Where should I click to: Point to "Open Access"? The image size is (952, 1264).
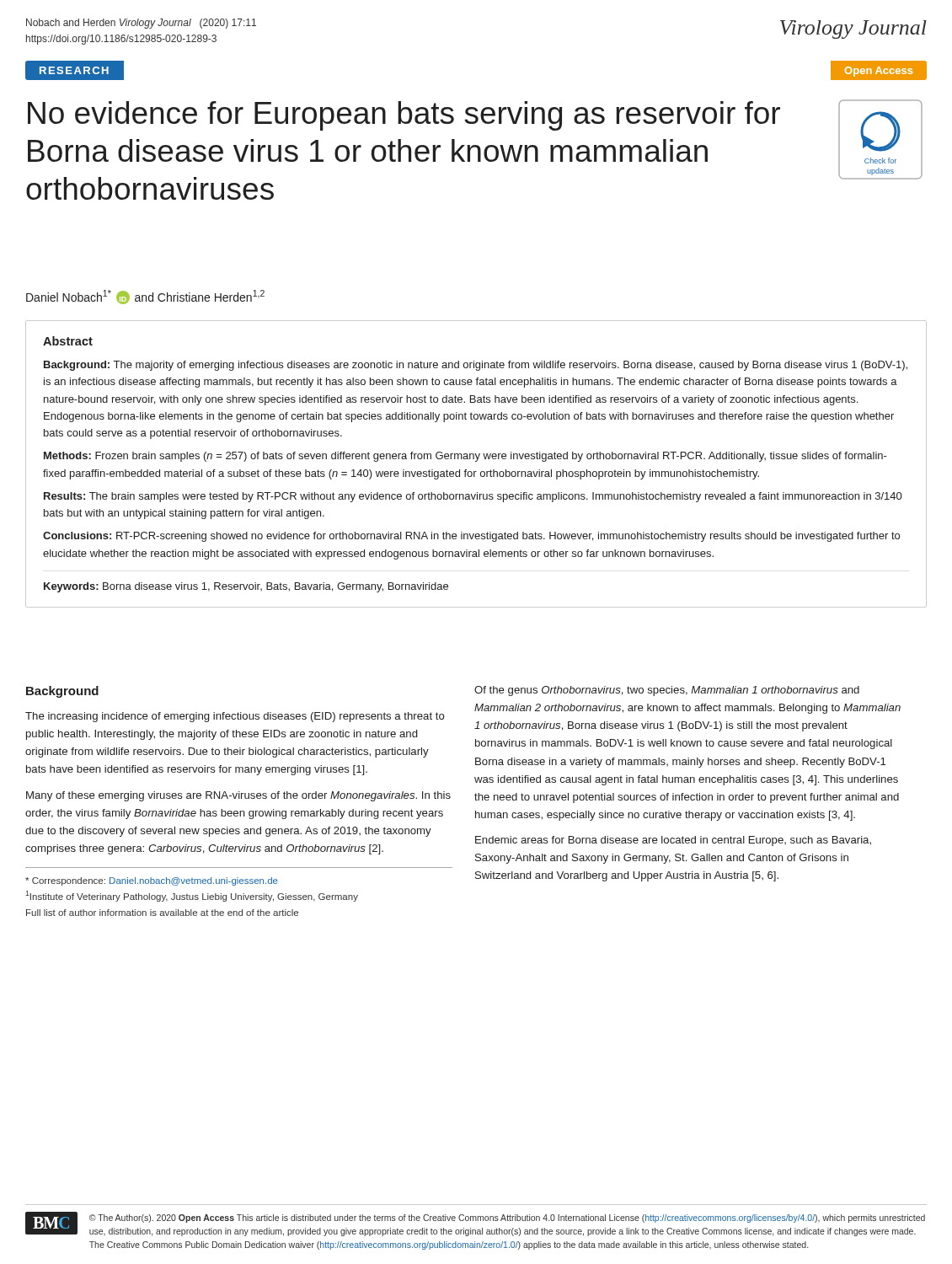(x=879, y=70)
